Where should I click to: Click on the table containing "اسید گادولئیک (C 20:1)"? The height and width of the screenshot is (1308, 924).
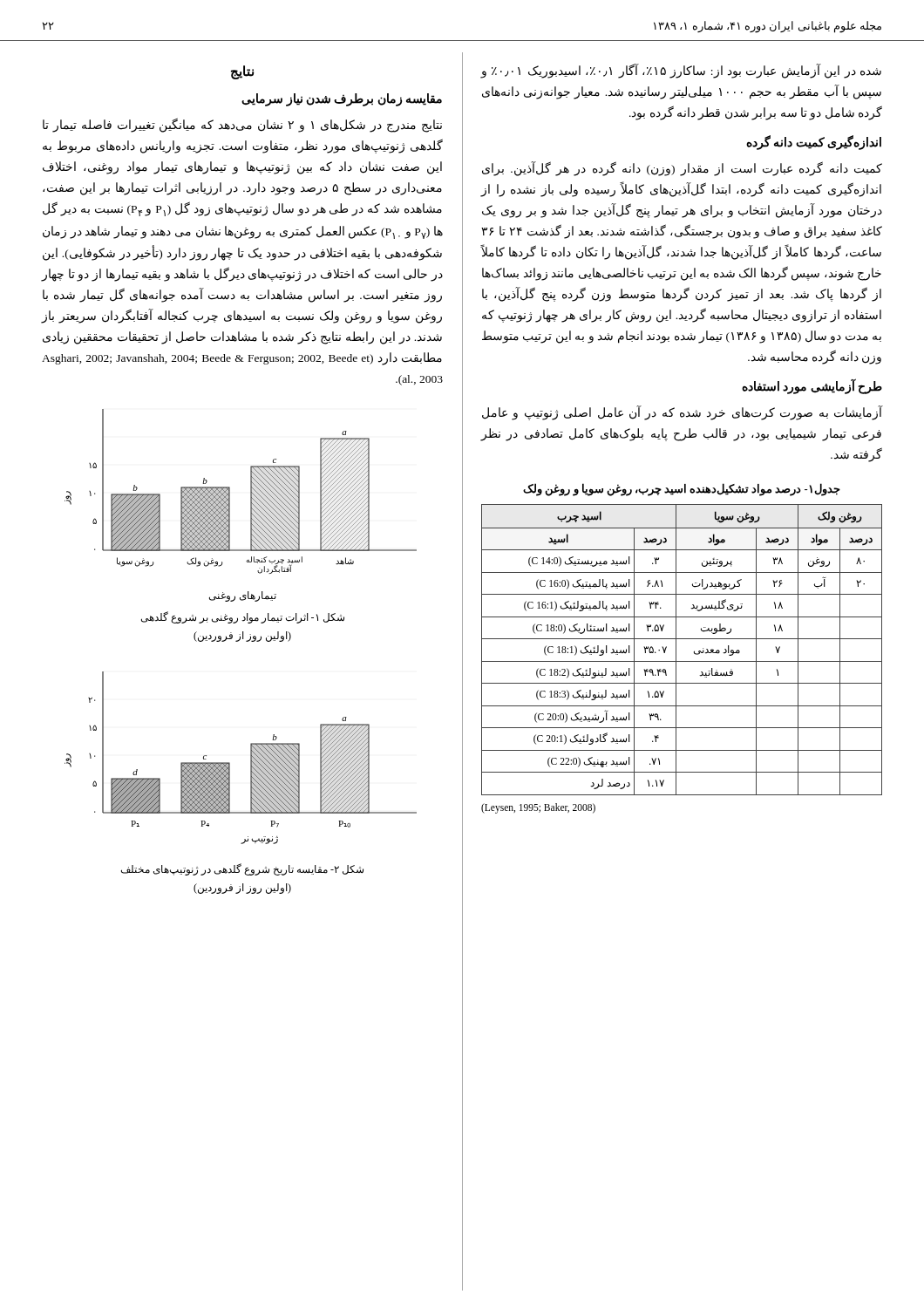(x=682, y=649)
